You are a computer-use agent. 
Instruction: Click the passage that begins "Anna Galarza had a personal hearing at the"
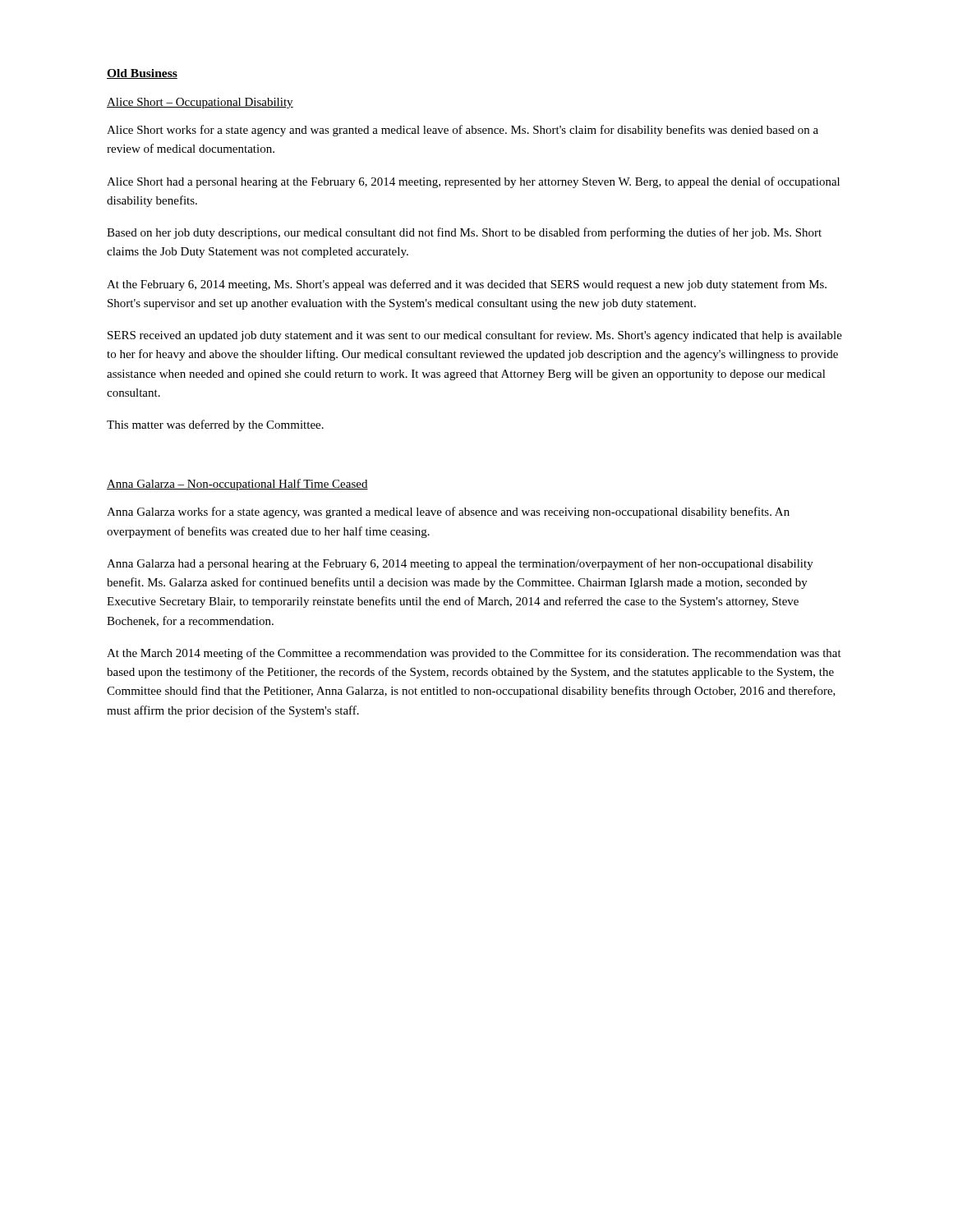460,592
